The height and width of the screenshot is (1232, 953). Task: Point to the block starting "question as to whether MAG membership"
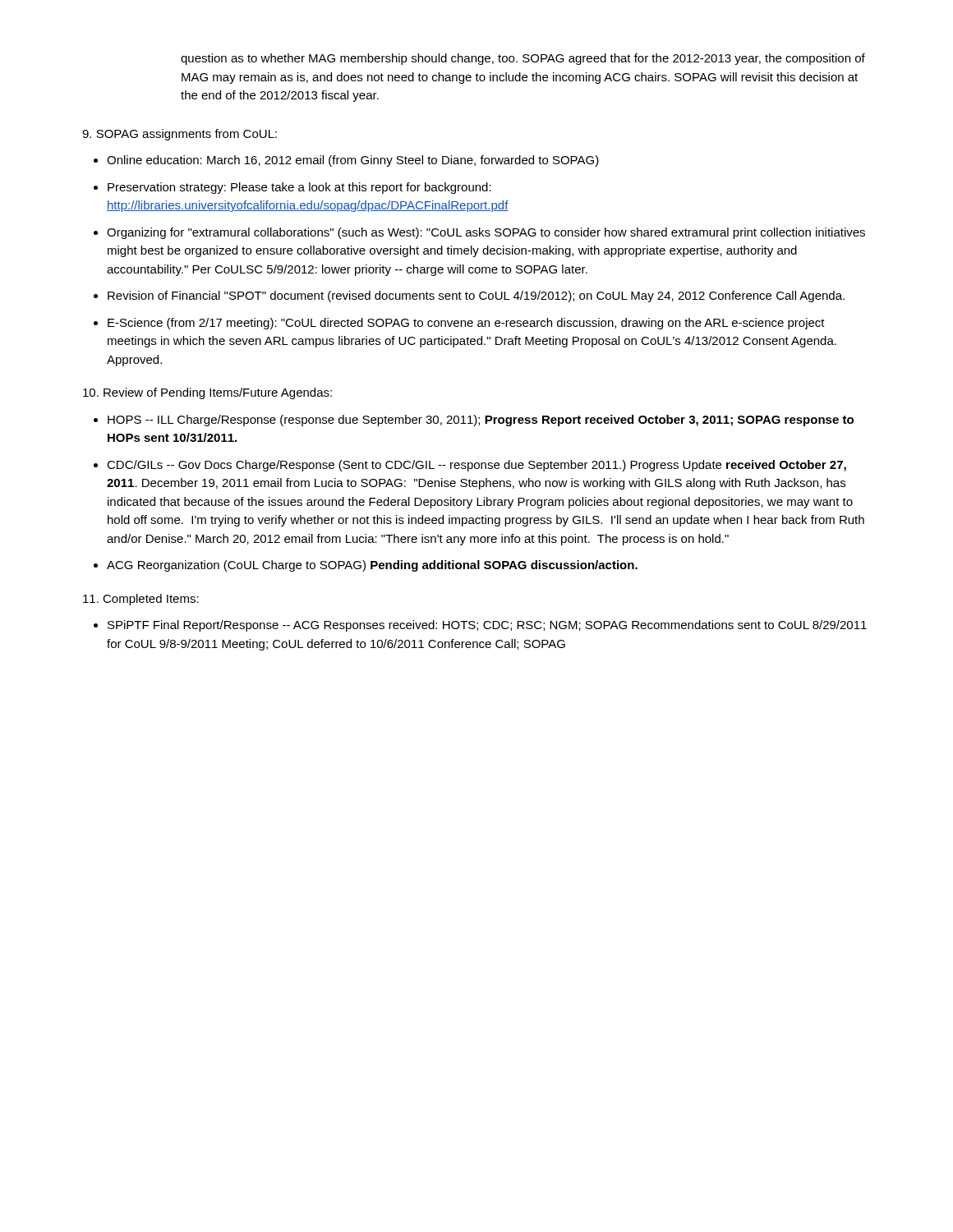tap(523, 76)
